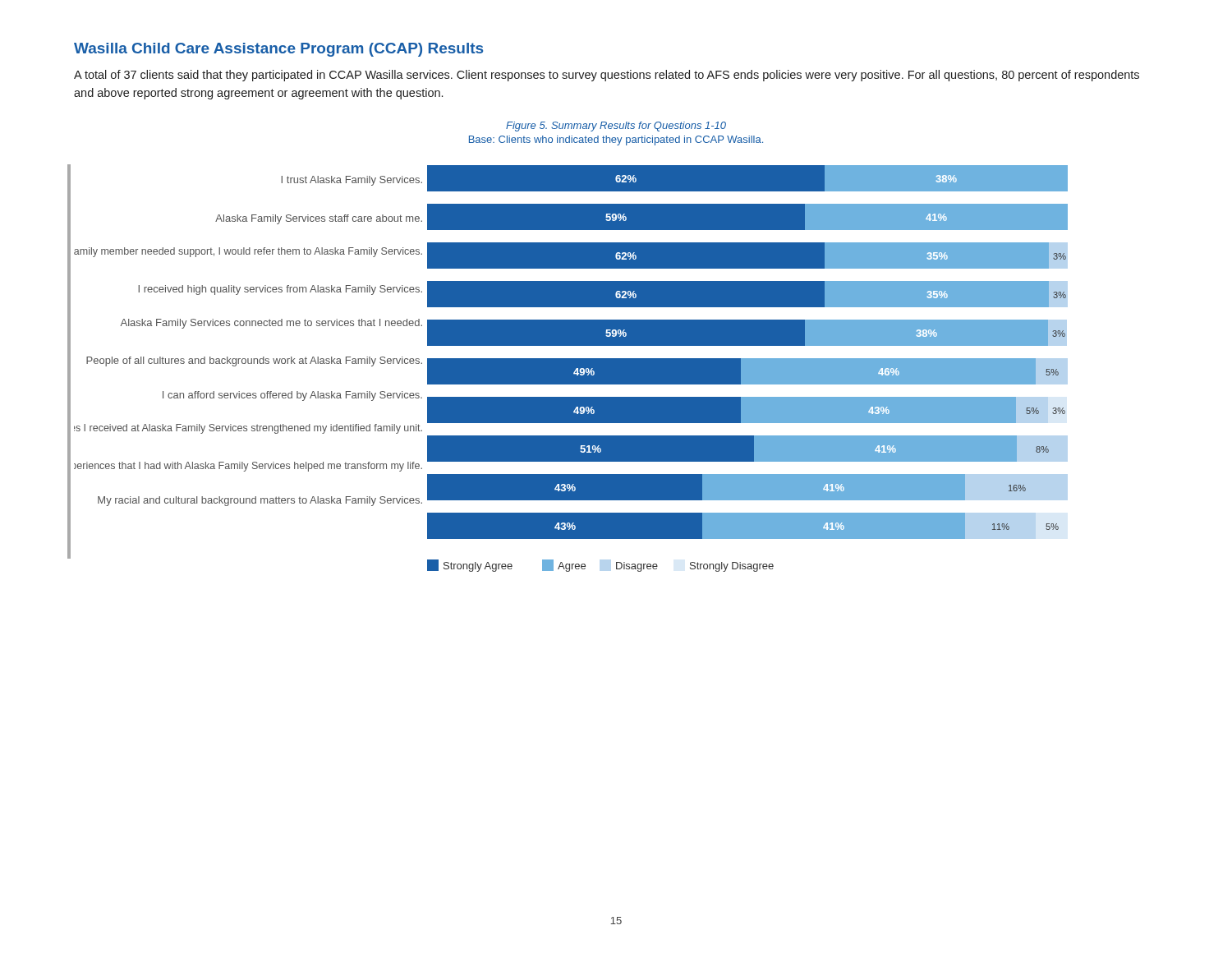This screenshot has width=1232, height=953.
Task: Click on the section header containing "Wasilla Child Care Assistance Program (CCAP) Results"
Action: tap(279, 48)
